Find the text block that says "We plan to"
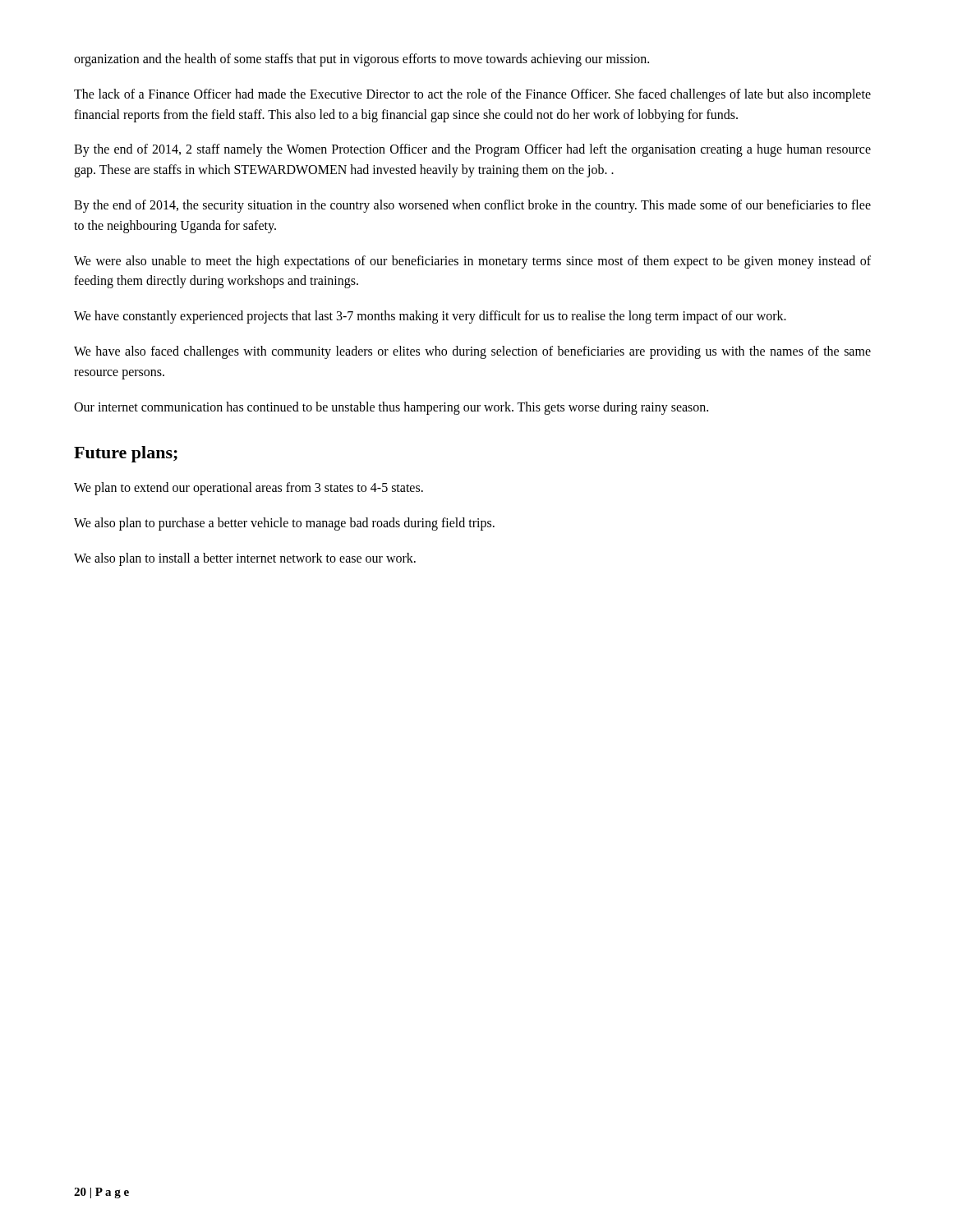953x1232 pixels. point(249,488)
